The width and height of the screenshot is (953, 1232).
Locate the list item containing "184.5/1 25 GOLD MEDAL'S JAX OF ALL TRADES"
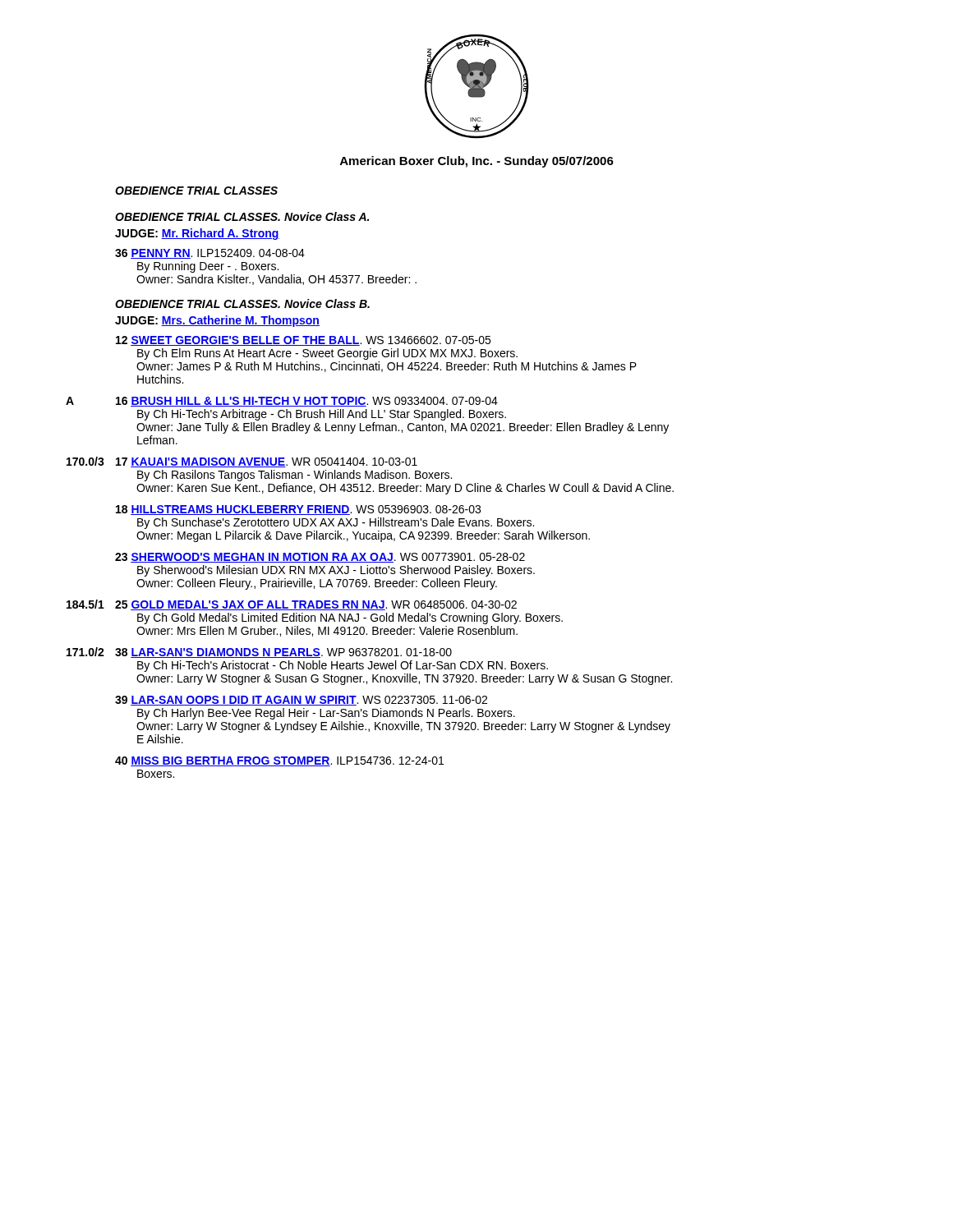pyautogui.click(x=476, y=618)
